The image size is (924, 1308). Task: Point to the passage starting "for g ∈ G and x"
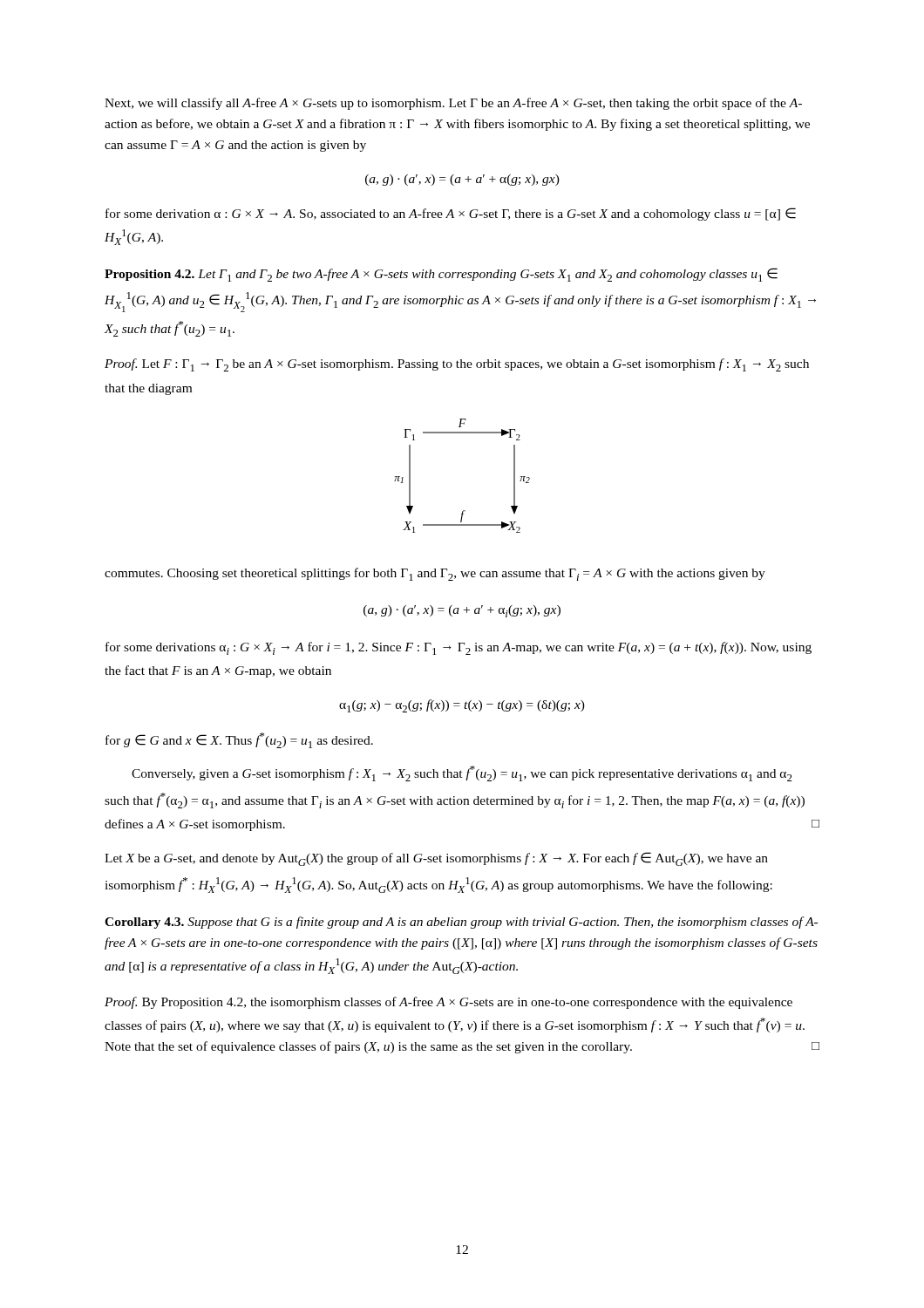(462, 781)
